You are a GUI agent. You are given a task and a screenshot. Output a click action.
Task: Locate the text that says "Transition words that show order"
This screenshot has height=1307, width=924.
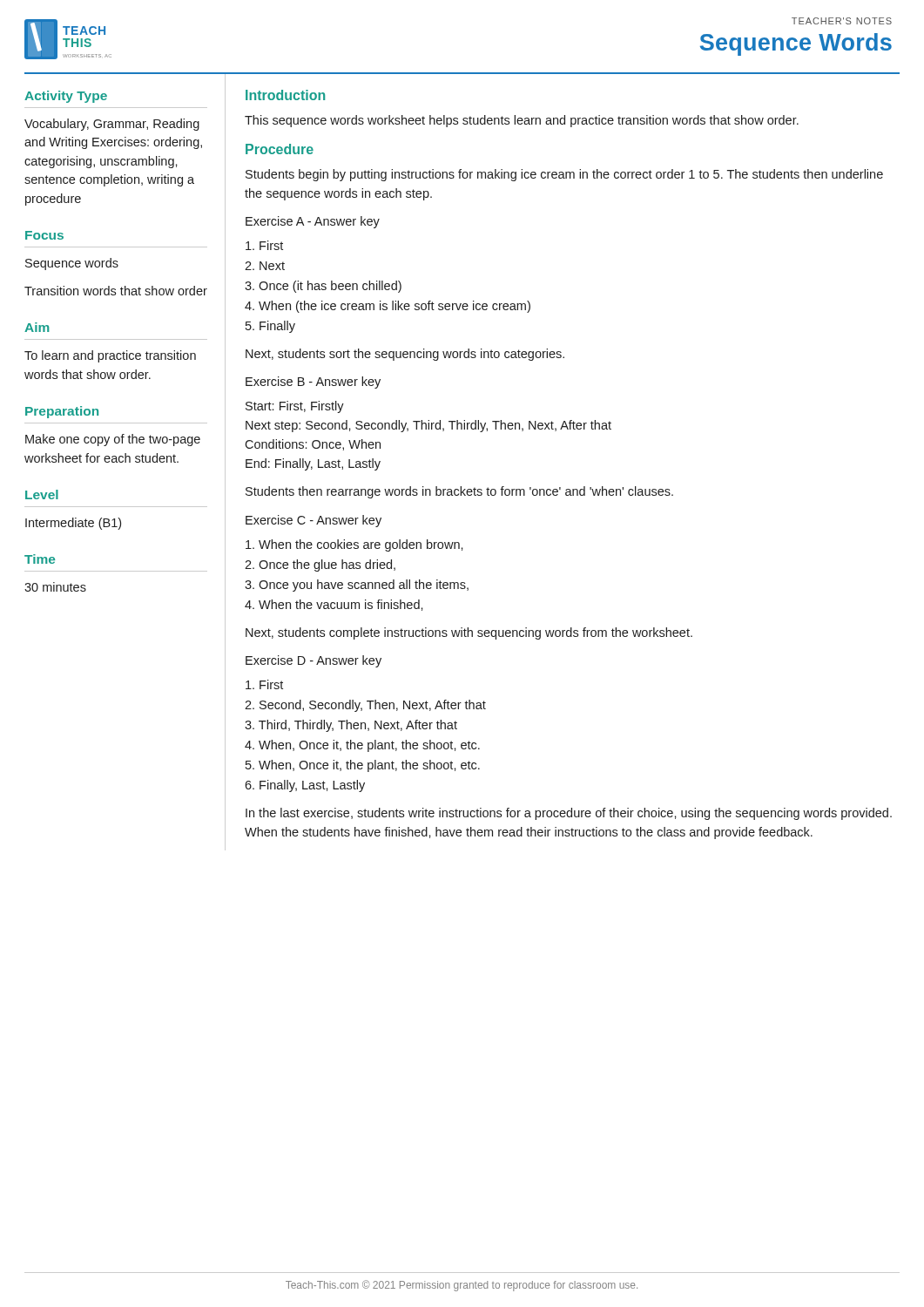116,291
